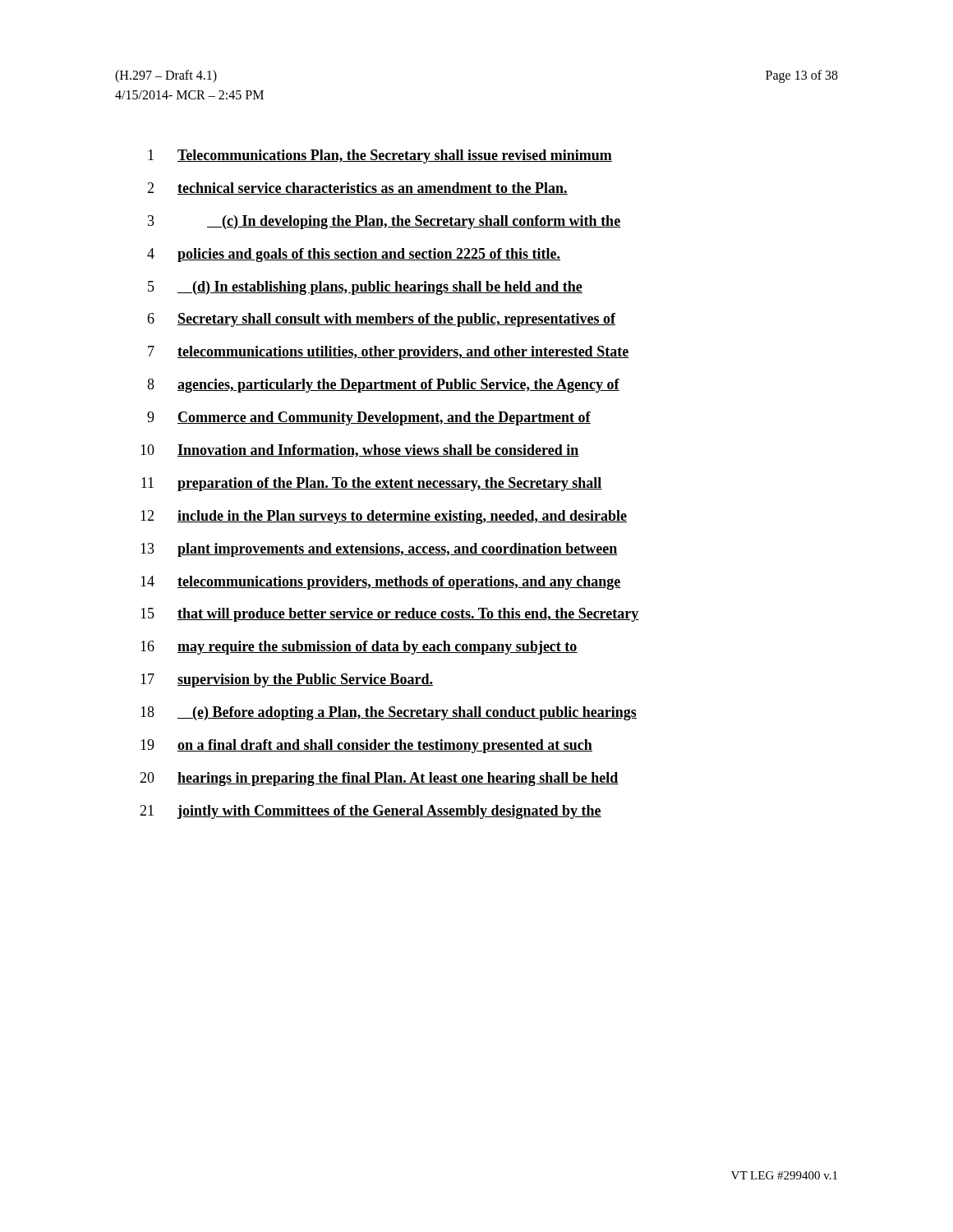Viewport: 953px width, 1232px height.
Task: Locate the text starting "10 Innovation and Information, whose views shall"
Action: [x=347, y=451]
